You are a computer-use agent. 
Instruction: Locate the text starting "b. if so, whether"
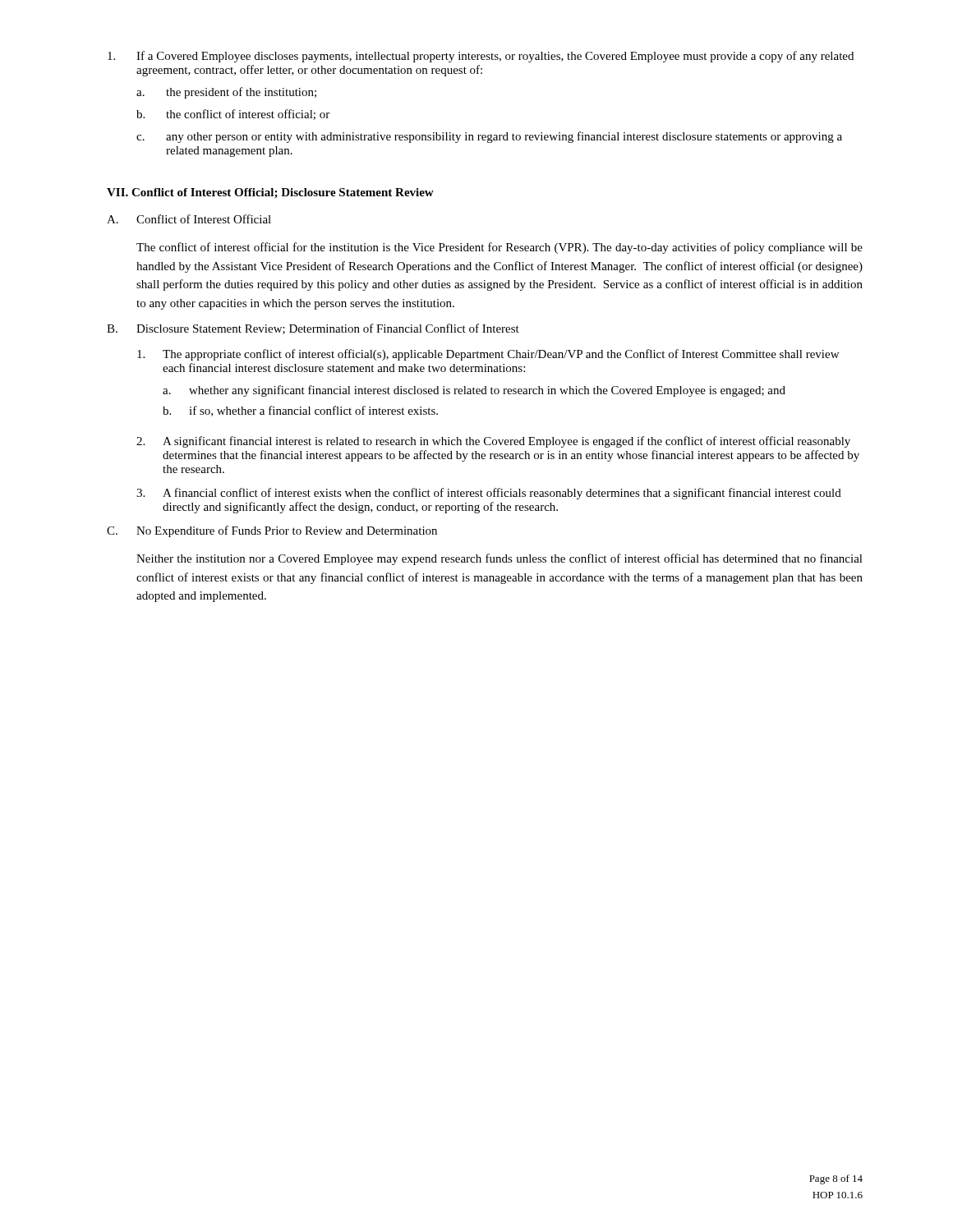point(300,411)
